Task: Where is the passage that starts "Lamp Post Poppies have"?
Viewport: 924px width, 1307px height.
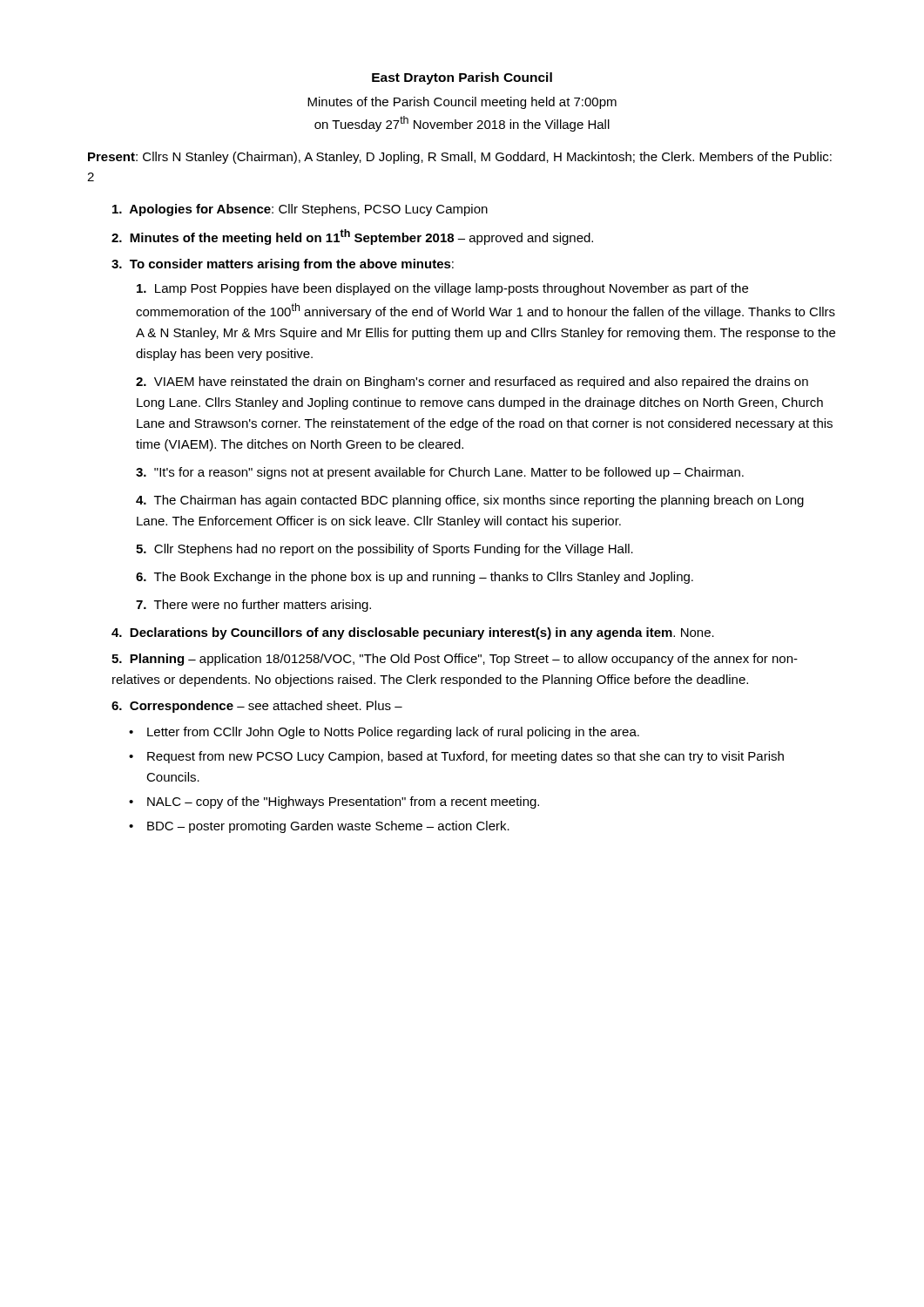Action: click(486, 321)
